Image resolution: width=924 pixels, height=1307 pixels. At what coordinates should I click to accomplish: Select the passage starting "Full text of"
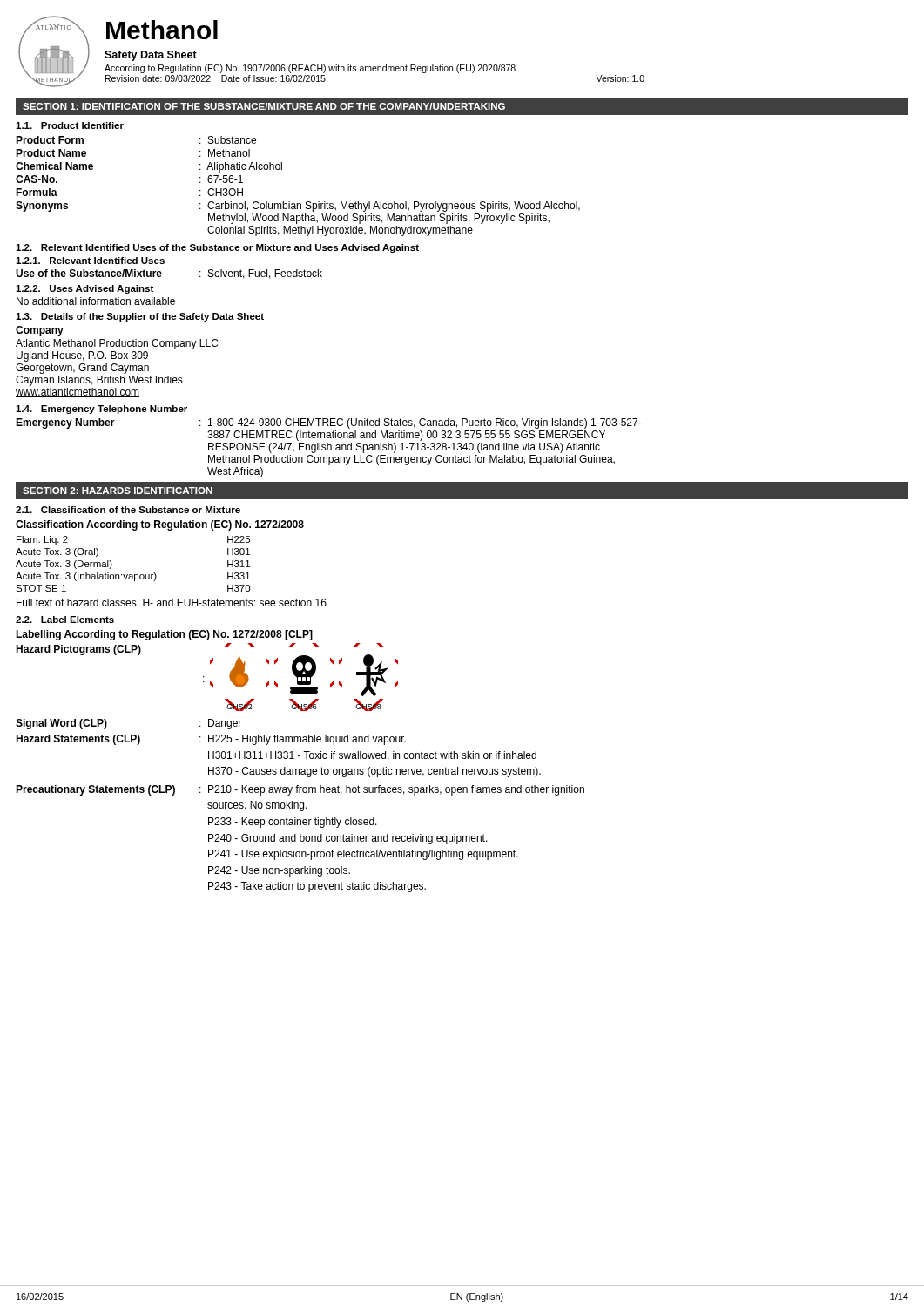coord(171,603)
